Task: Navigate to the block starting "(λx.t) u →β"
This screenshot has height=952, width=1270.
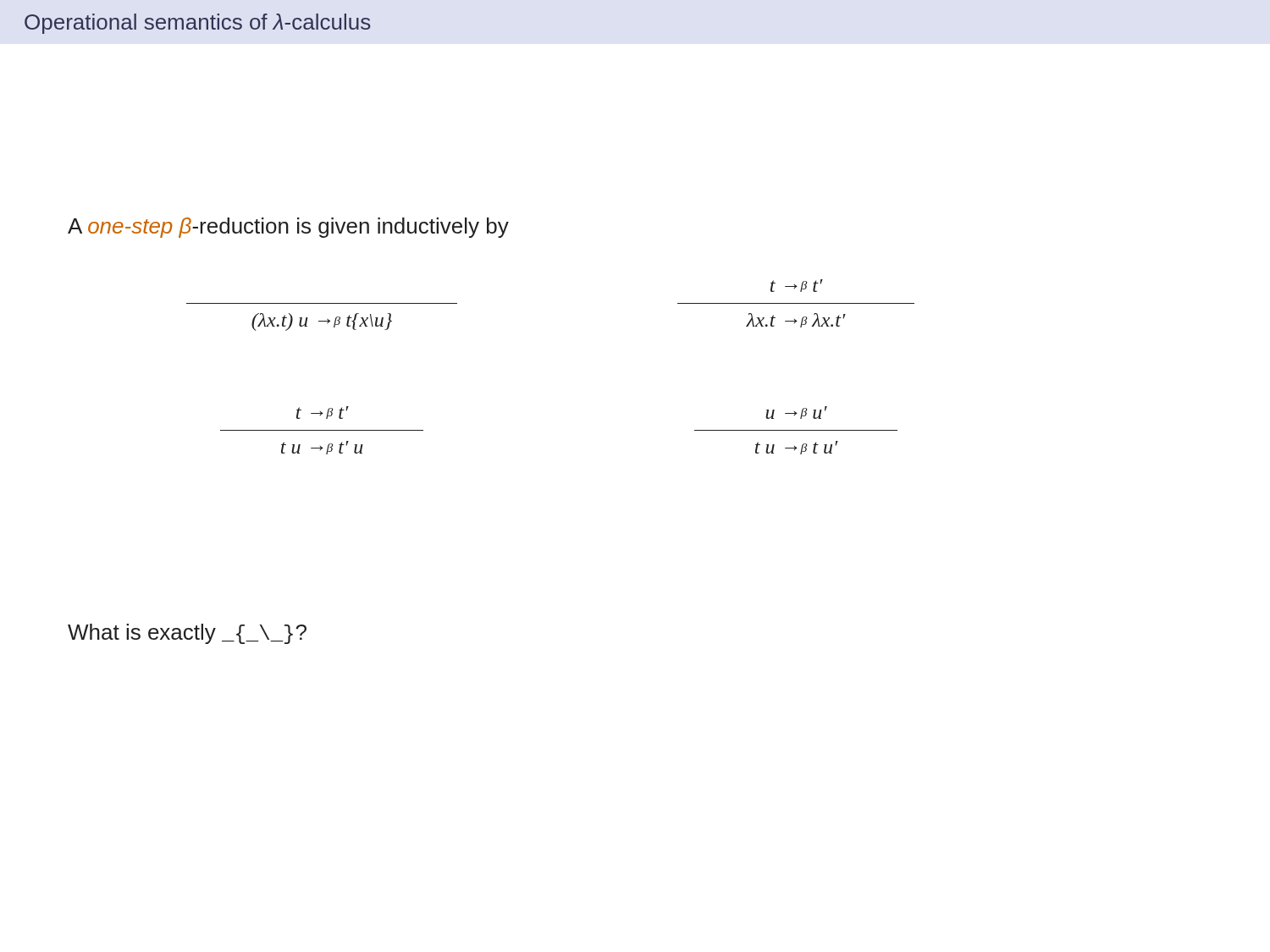Action: [322, 302]
